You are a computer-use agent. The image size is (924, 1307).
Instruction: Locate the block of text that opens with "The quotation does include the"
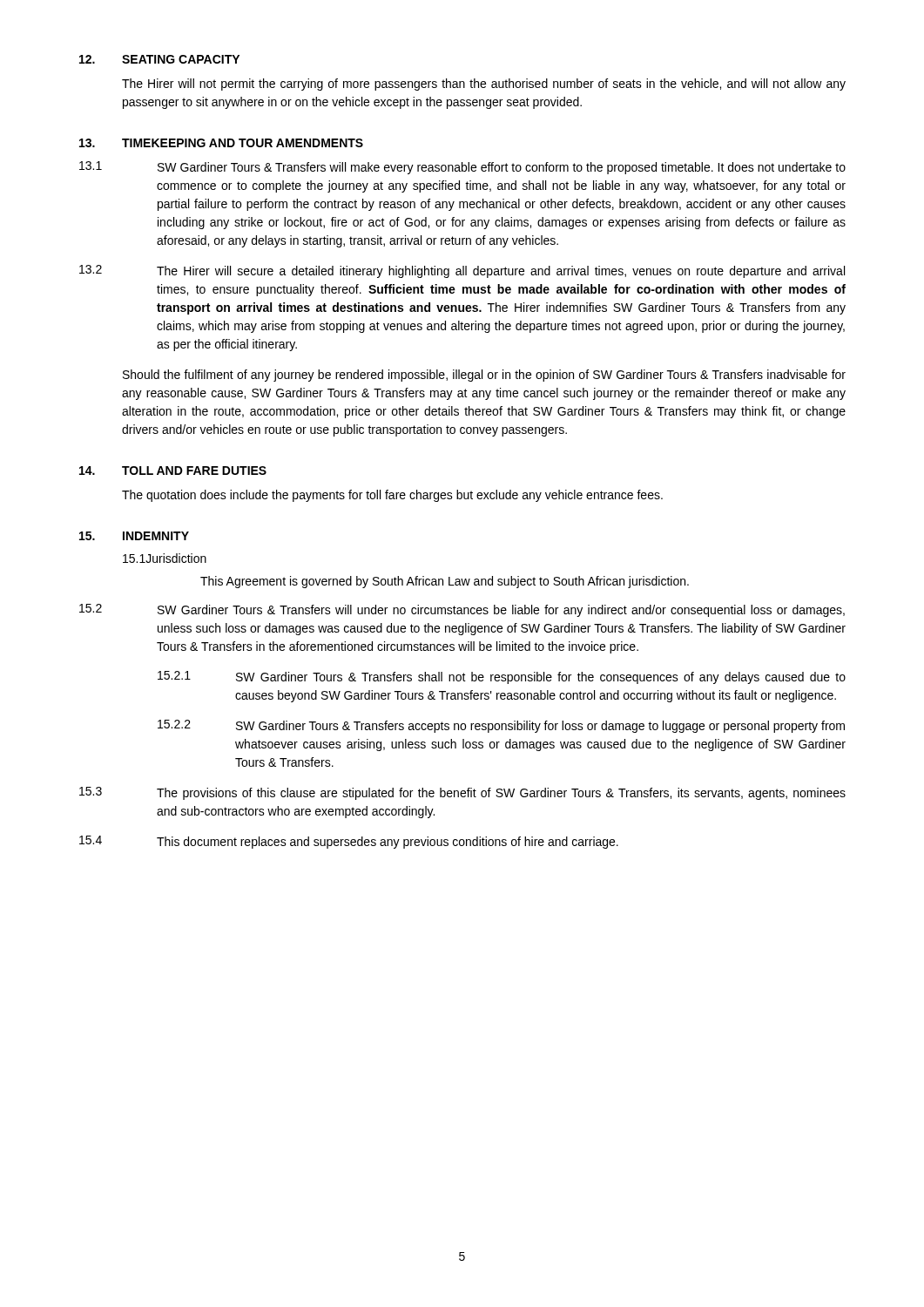click(x=393, y=495)
